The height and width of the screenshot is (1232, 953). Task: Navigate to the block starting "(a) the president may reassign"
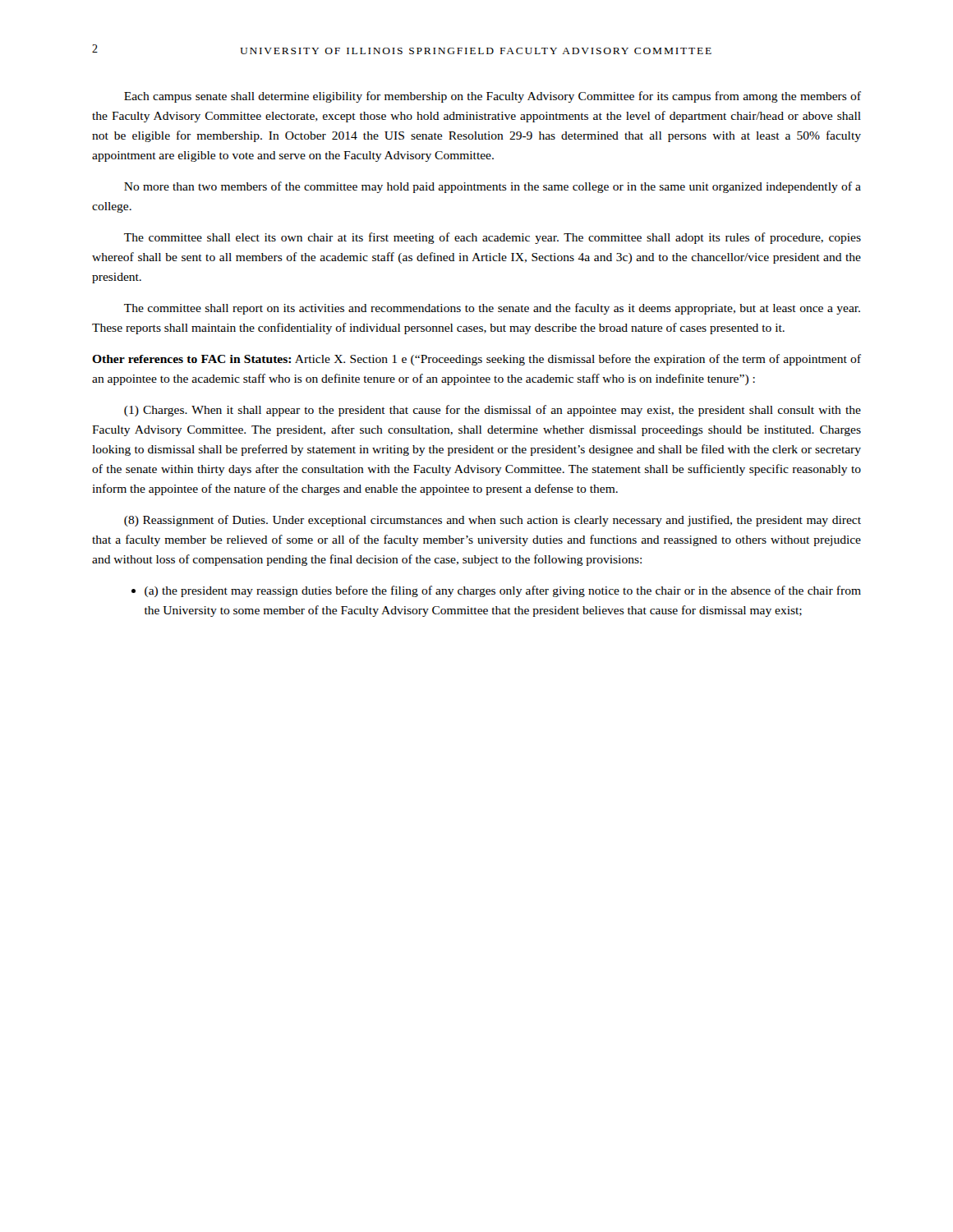494,601
